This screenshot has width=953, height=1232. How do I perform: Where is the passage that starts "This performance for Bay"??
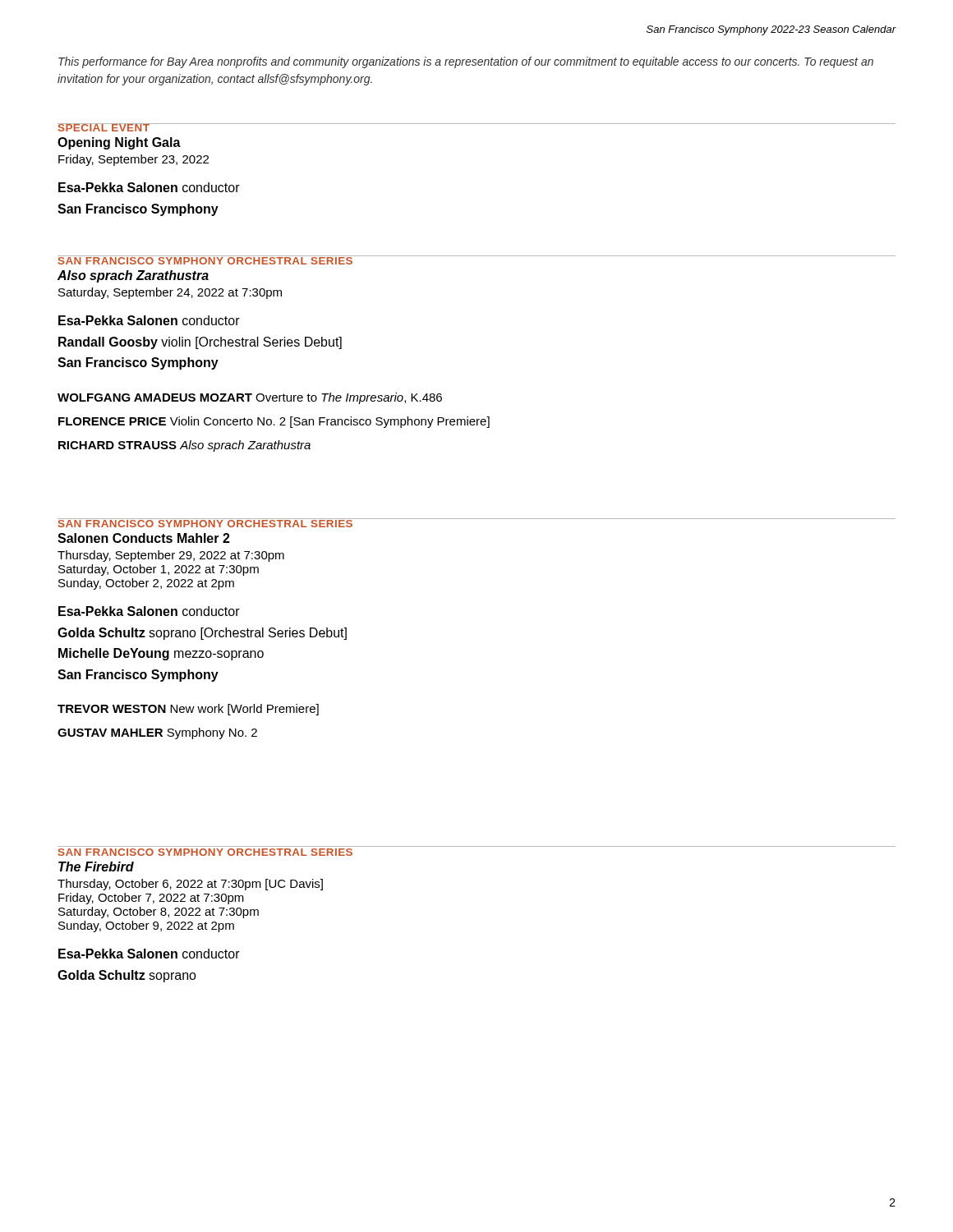click(466, 70)
